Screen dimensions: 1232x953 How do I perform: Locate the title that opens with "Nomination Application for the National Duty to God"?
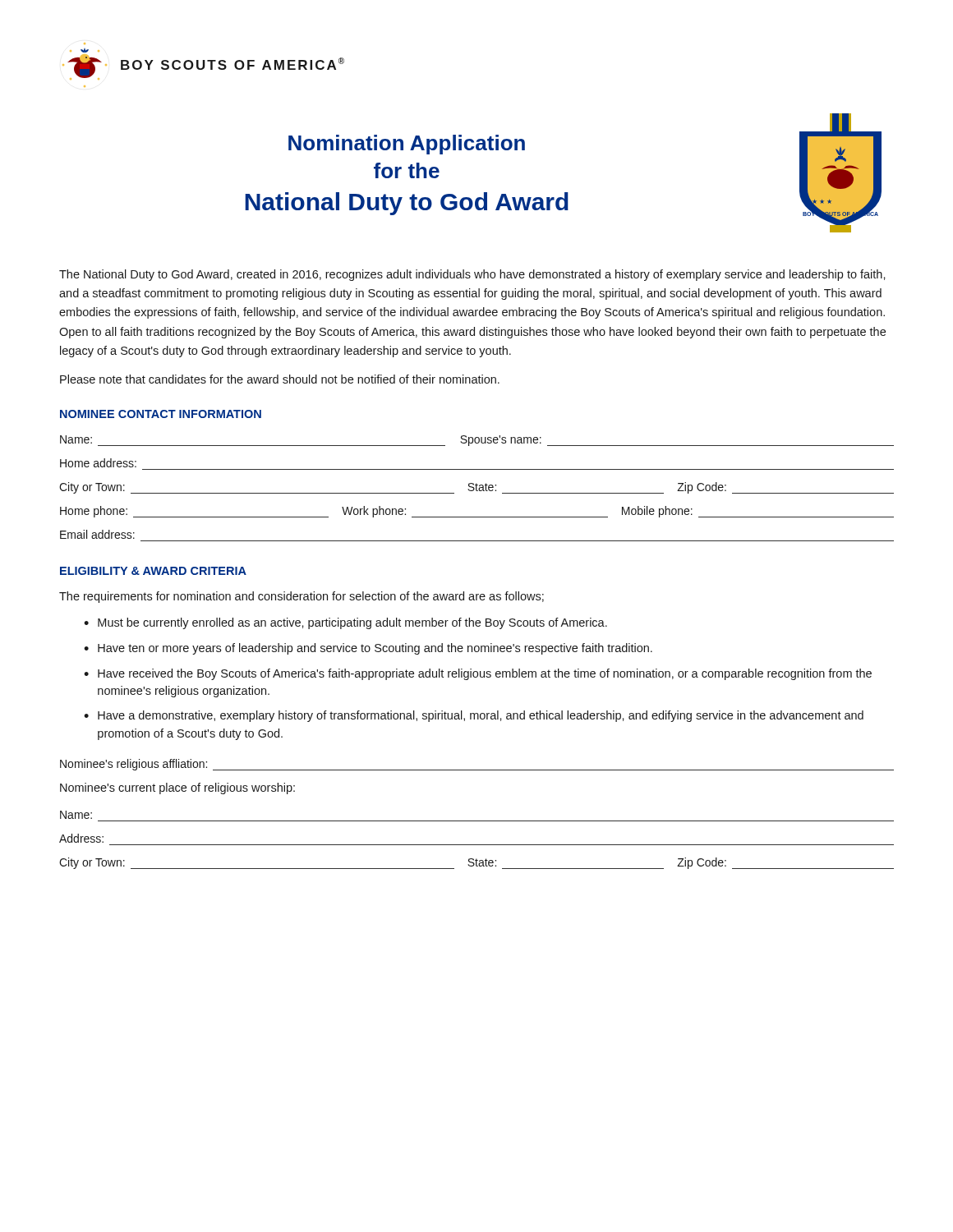[x=407, y=175]
